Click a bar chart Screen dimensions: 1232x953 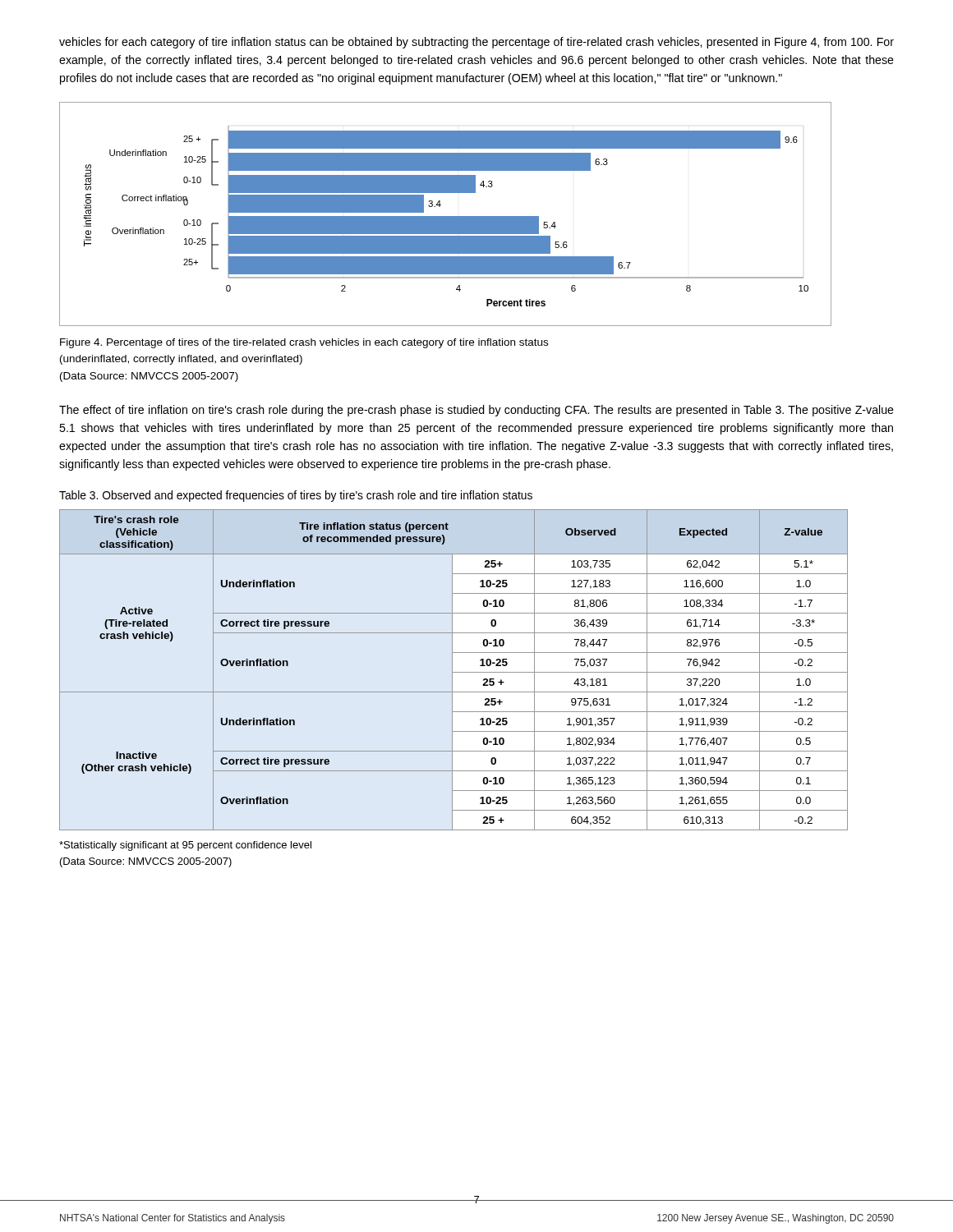tap(445, 214)
